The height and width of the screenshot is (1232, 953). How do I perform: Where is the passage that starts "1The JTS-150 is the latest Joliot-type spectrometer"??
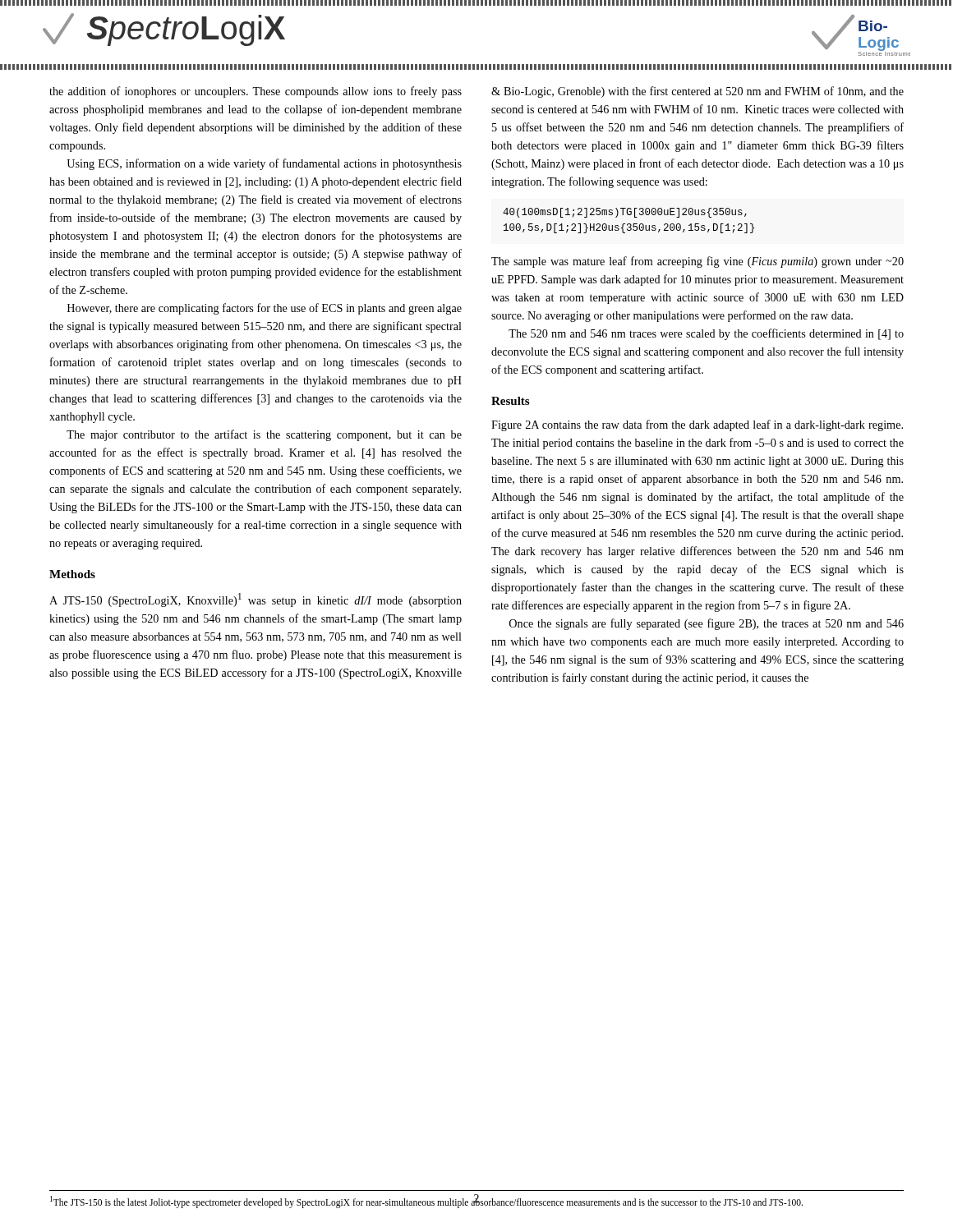(x=426, y=1201)
